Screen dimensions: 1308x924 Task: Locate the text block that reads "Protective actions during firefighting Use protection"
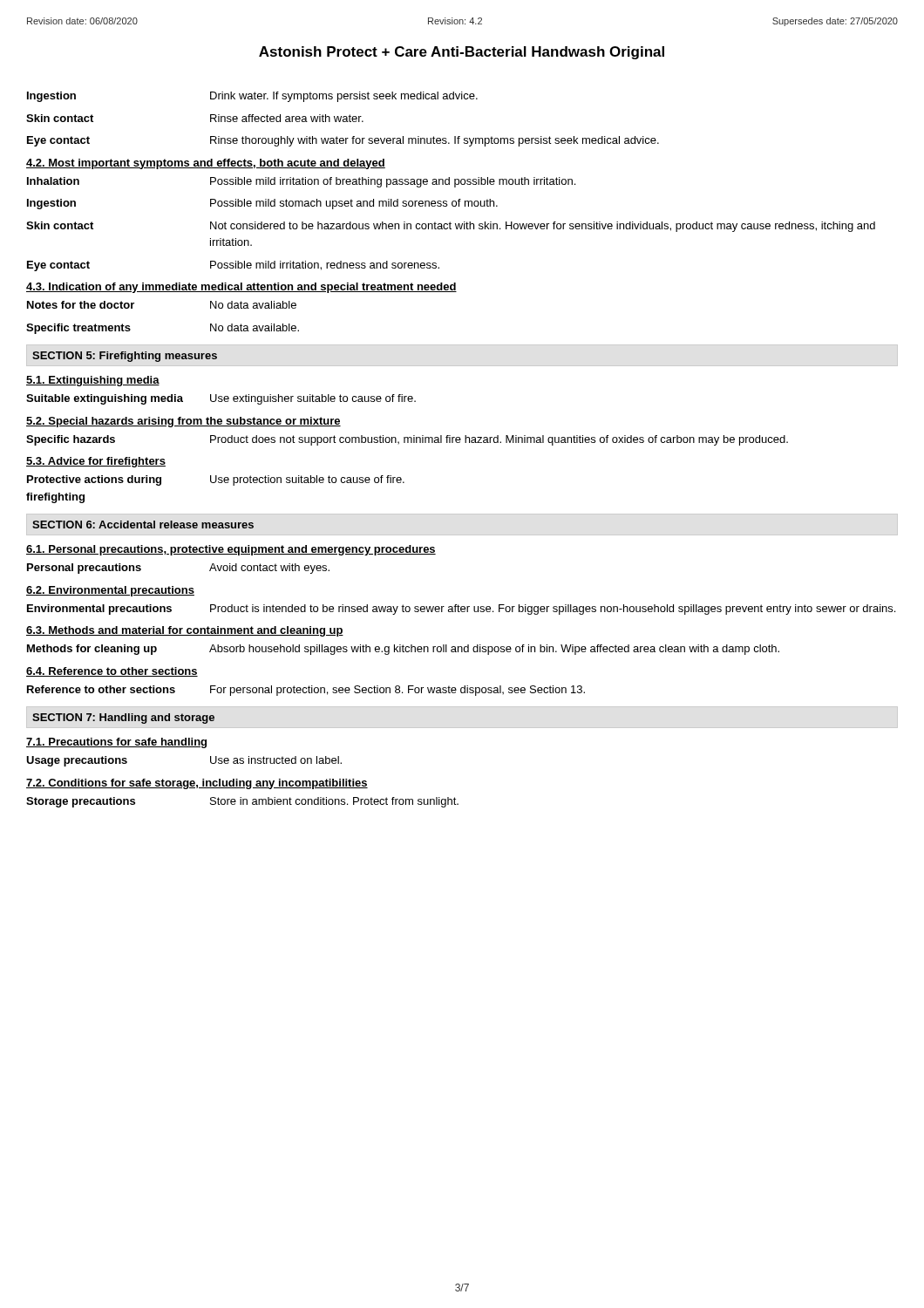216,480
